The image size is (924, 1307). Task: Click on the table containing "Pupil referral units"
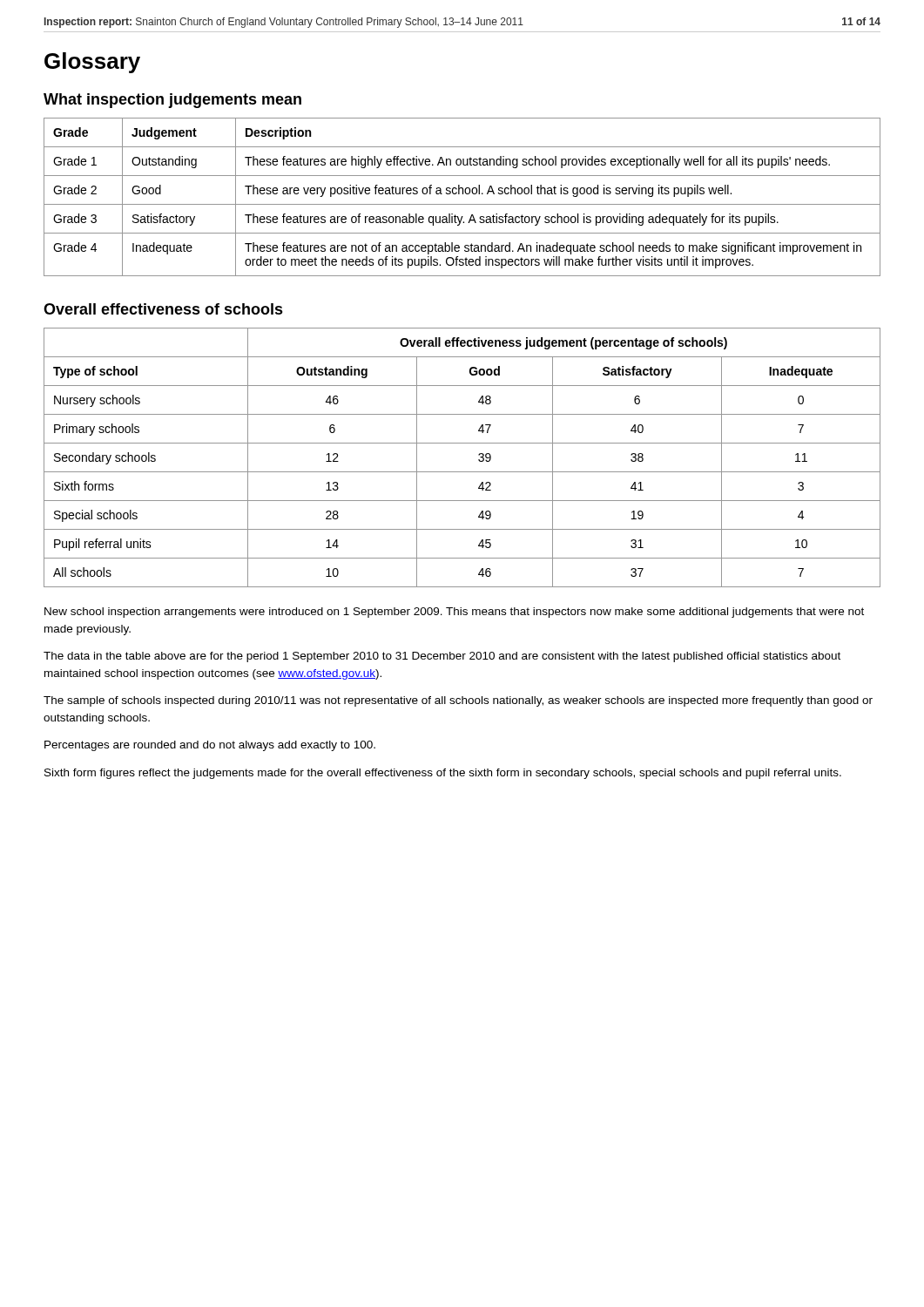(x=462, y=457)
